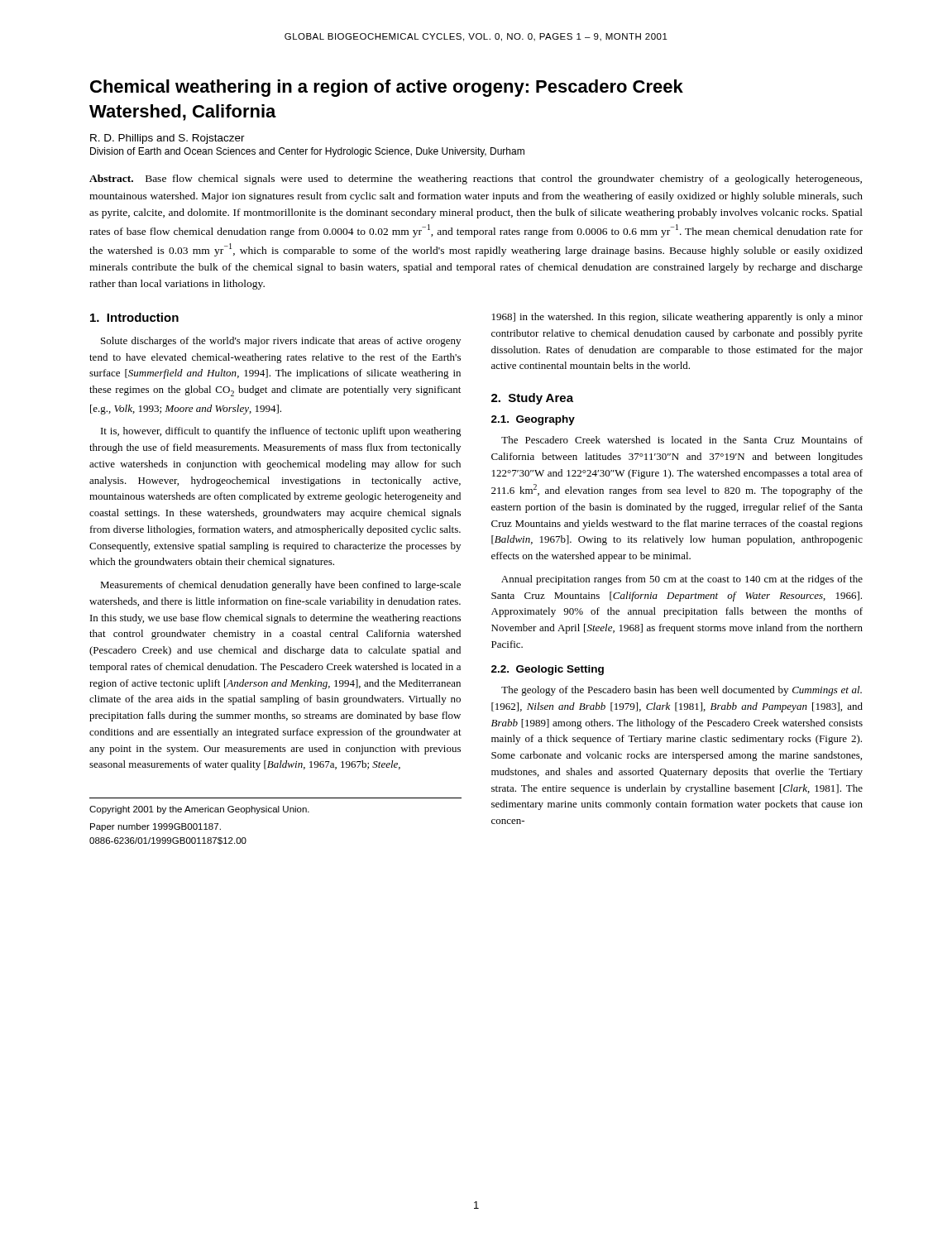Point to the region starting "Abstract. Base flow"
Image resolution: width=952 pixels, height=1241 pixels.
476,231
